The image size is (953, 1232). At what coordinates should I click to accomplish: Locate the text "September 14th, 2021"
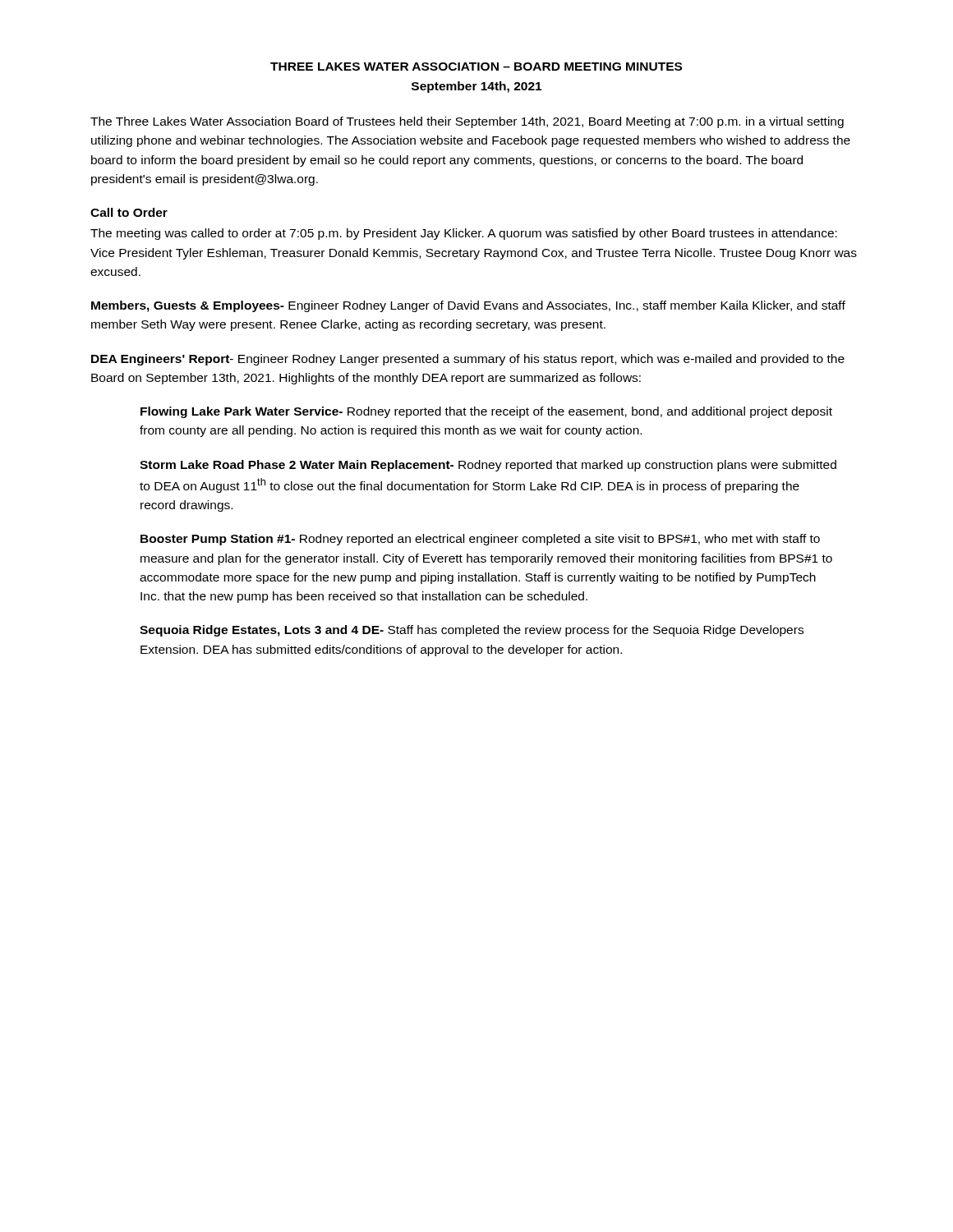click(x=476, y=86)
